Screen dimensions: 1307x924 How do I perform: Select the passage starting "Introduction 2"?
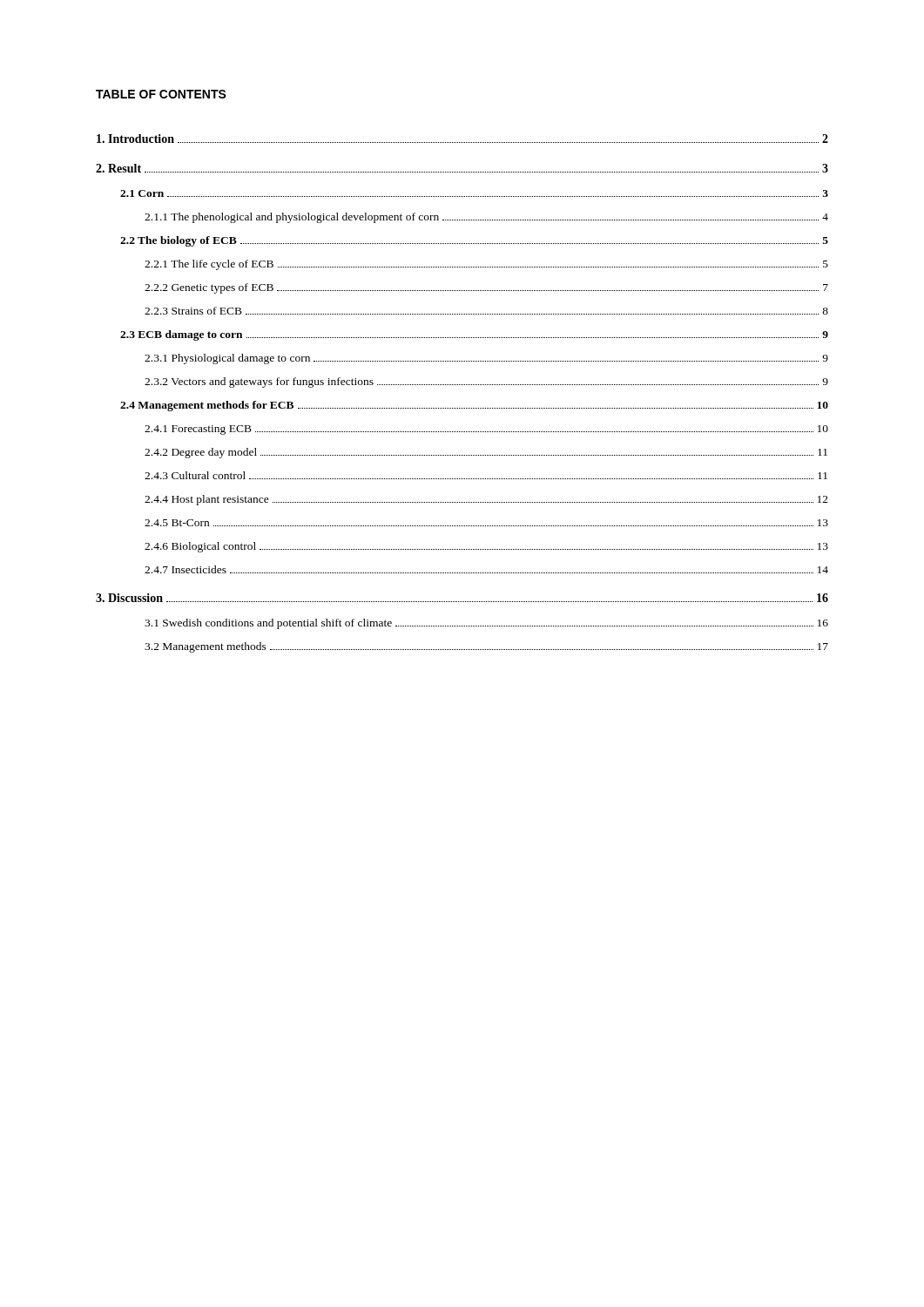(x=462, y=139)
